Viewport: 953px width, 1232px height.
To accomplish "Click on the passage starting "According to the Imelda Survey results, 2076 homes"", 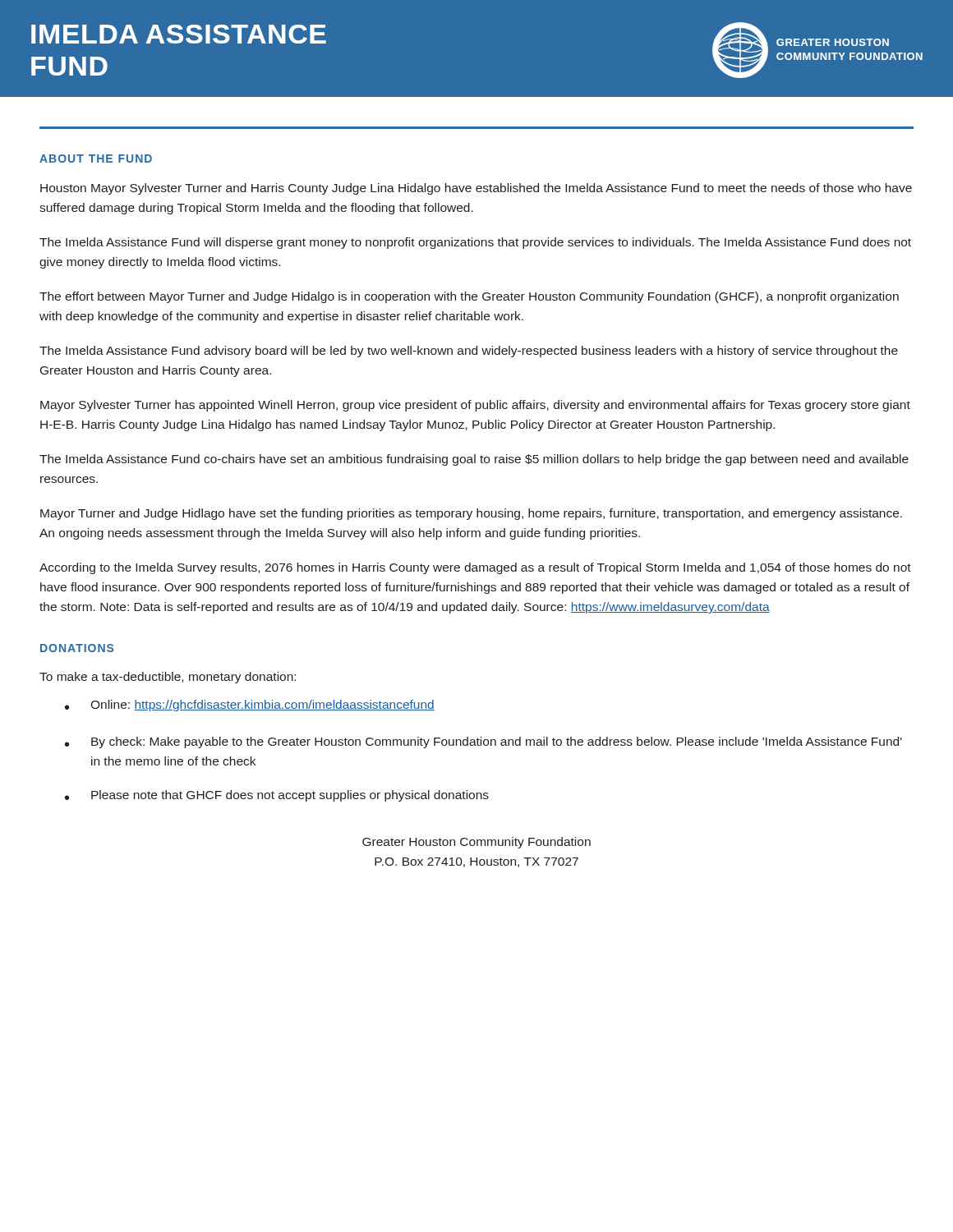I will pos(476,587).
